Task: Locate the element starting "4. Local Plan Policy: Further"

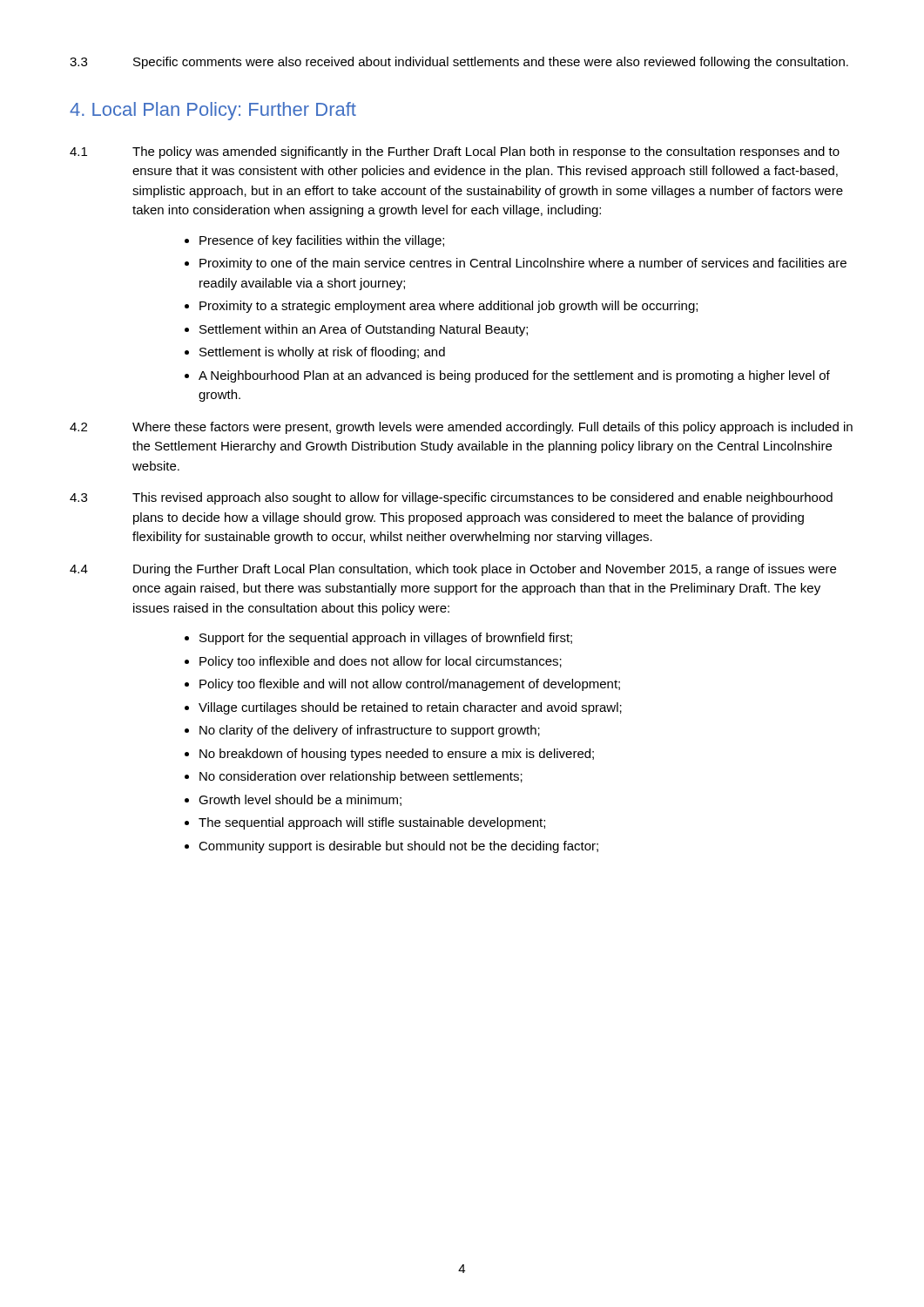Action: pos(213,111)
